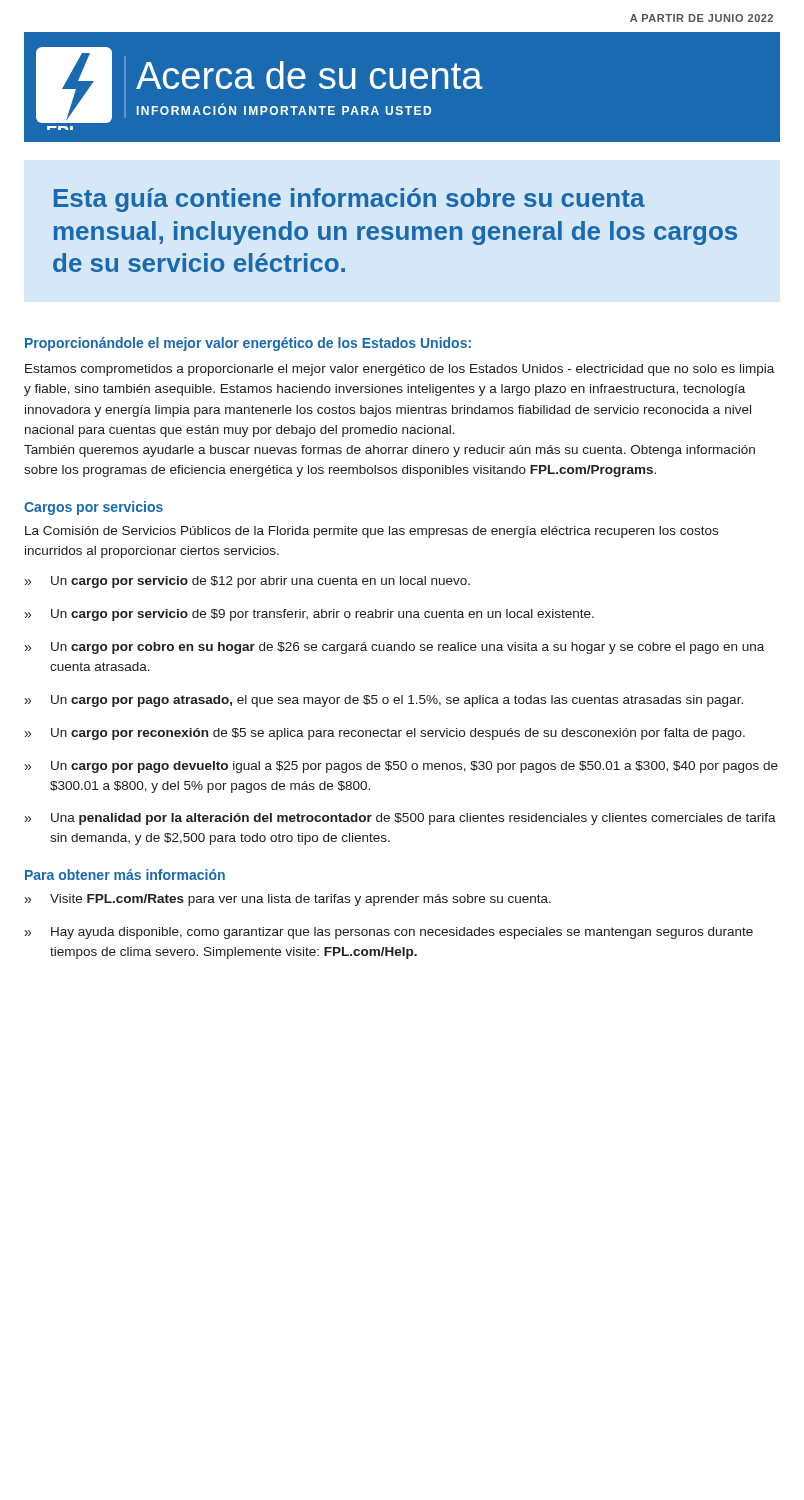Select the section header with the text "Cargos por servicios"
804x1500 pixels.
point(94,506)
